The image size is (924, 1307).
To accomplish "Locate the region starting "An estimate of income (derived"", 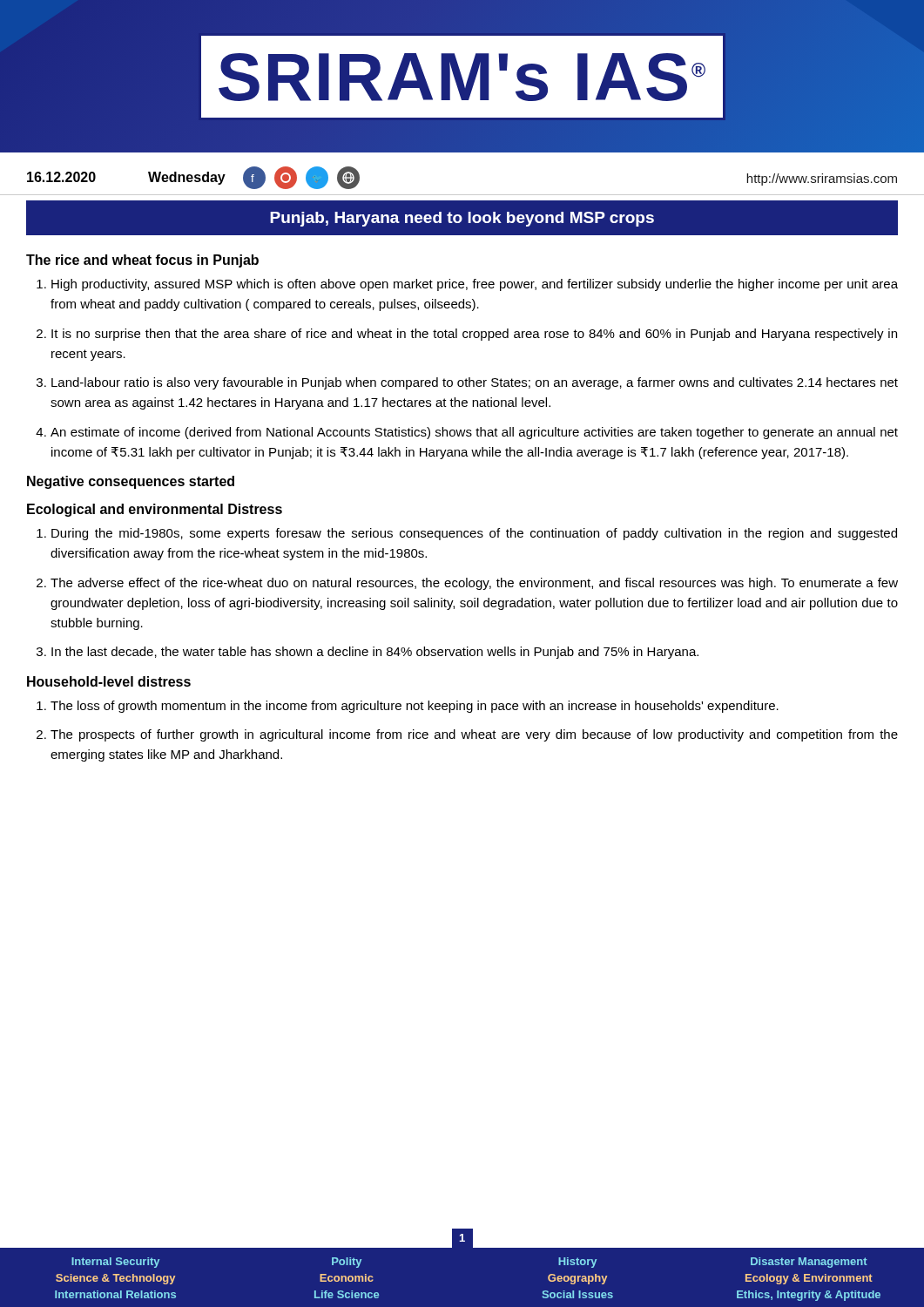I will click(x=474, y=441).
